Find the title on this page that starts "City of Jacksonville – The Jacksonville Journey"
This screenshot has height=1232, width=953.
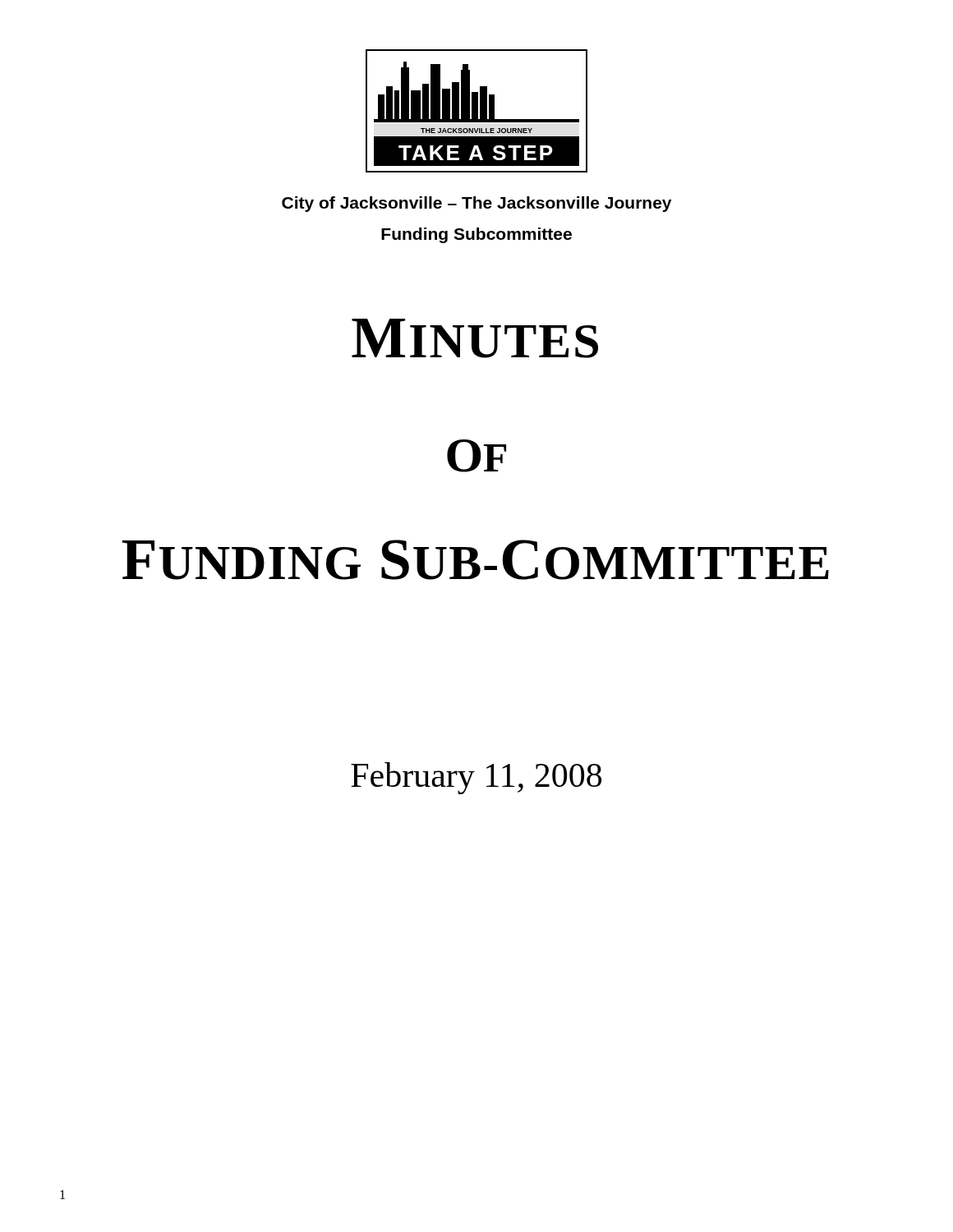point(476,218)
